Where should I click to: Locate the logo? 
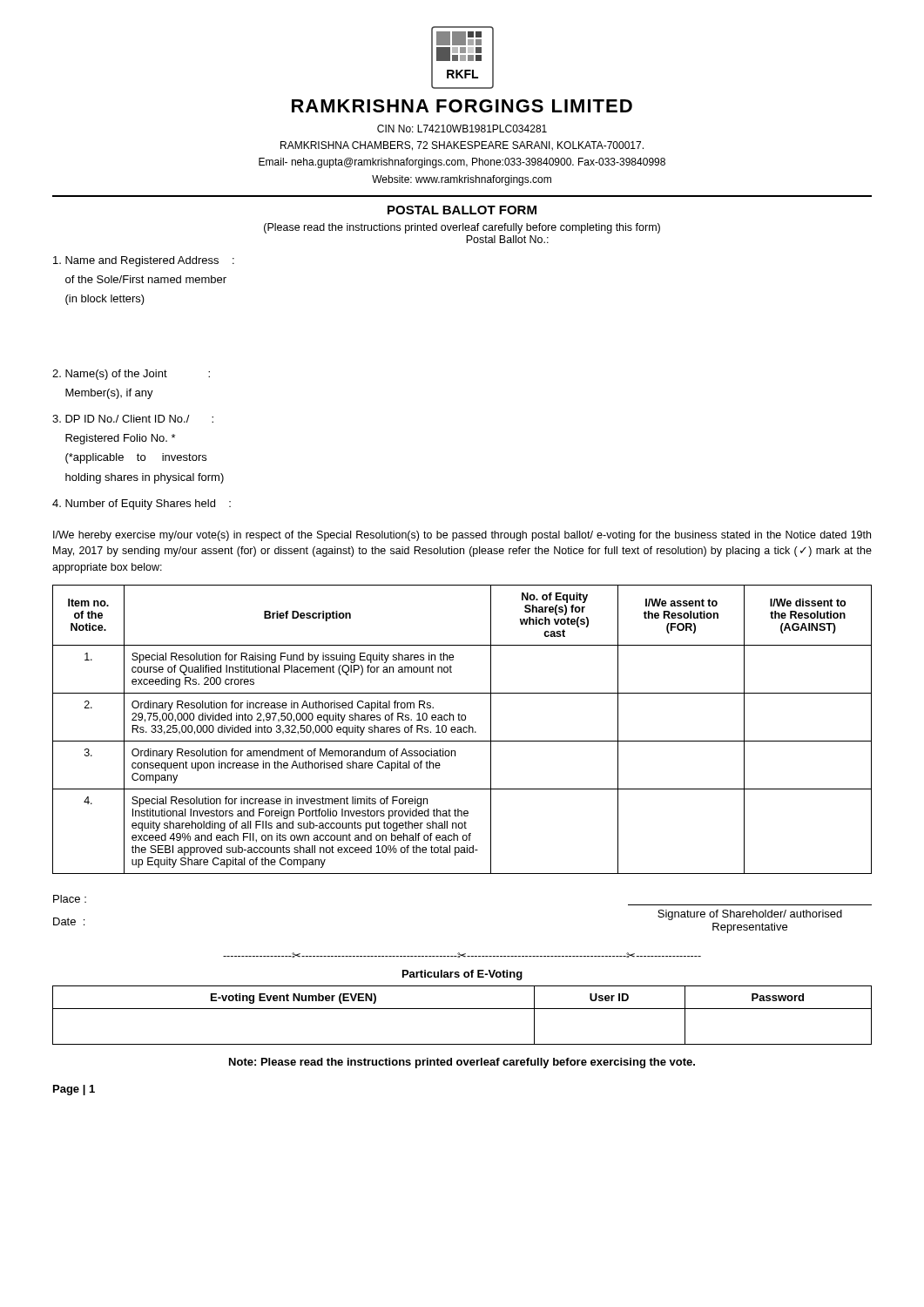click(462, 59)
